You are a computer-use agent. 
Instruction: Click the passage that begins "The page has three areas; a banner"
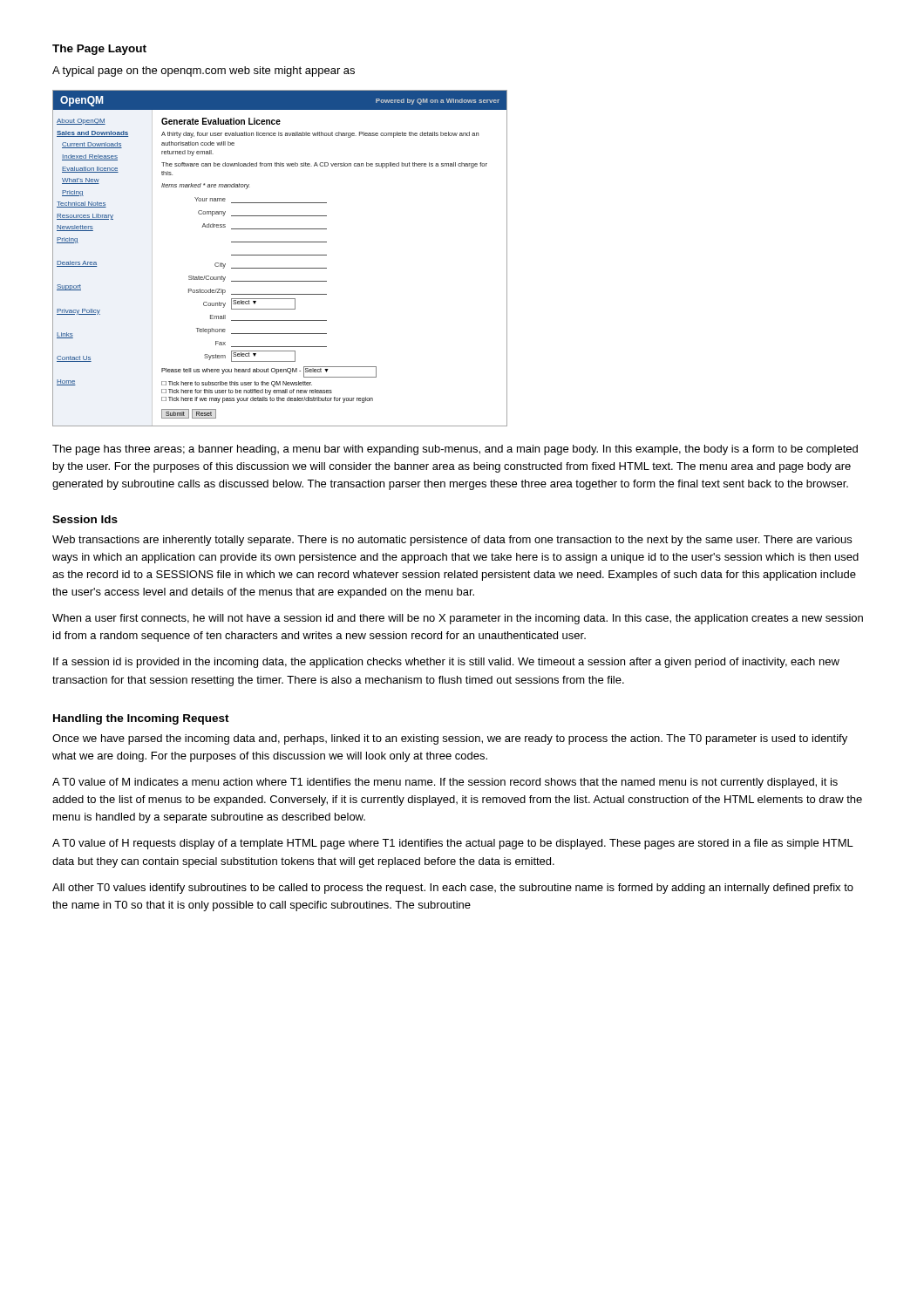(455, 466)
